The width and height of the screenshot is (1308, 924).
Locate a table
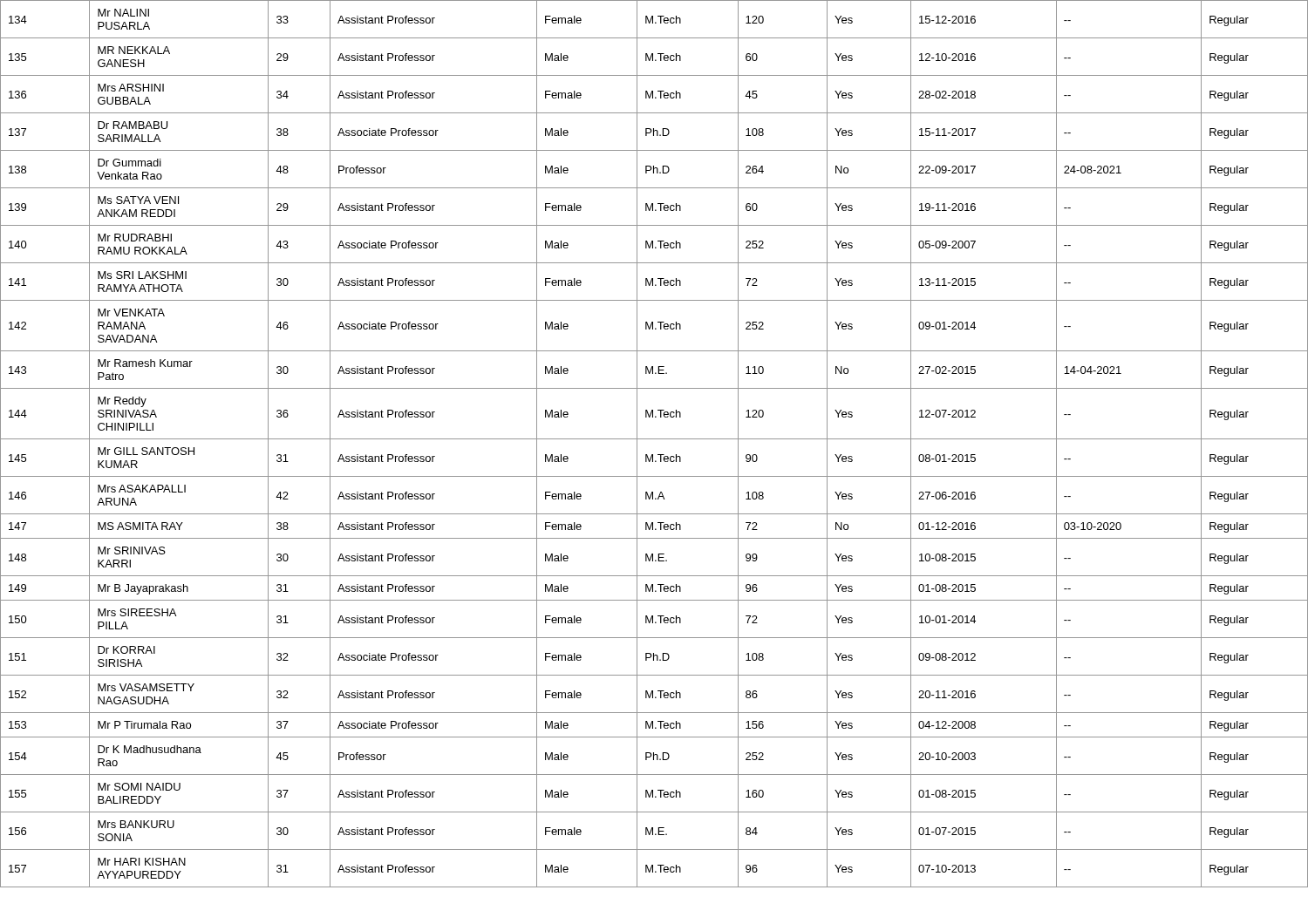[654, 462]
